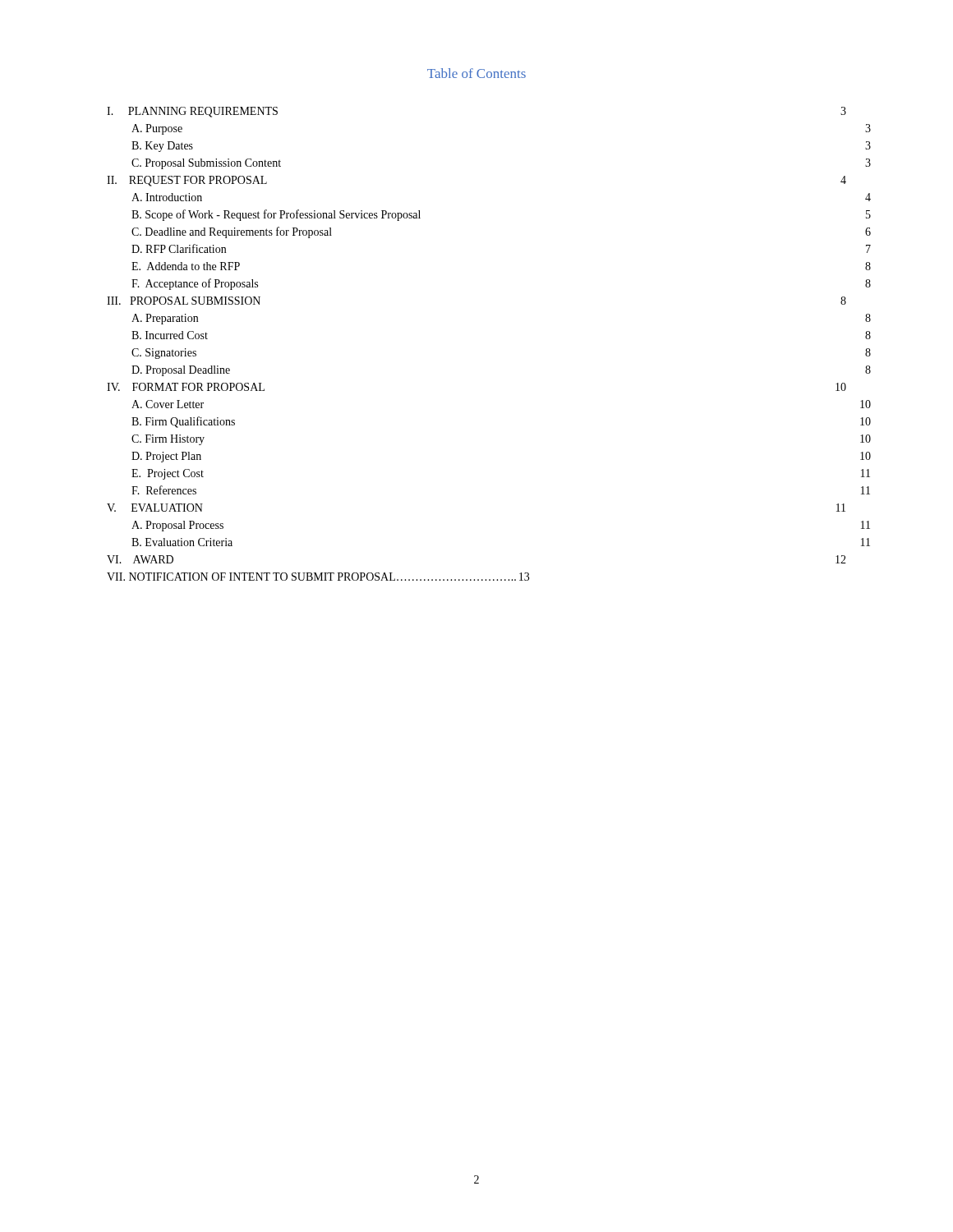
Task: Find the list item that reads "A. Purpose 3"
Action: click(x=159, y=129)
